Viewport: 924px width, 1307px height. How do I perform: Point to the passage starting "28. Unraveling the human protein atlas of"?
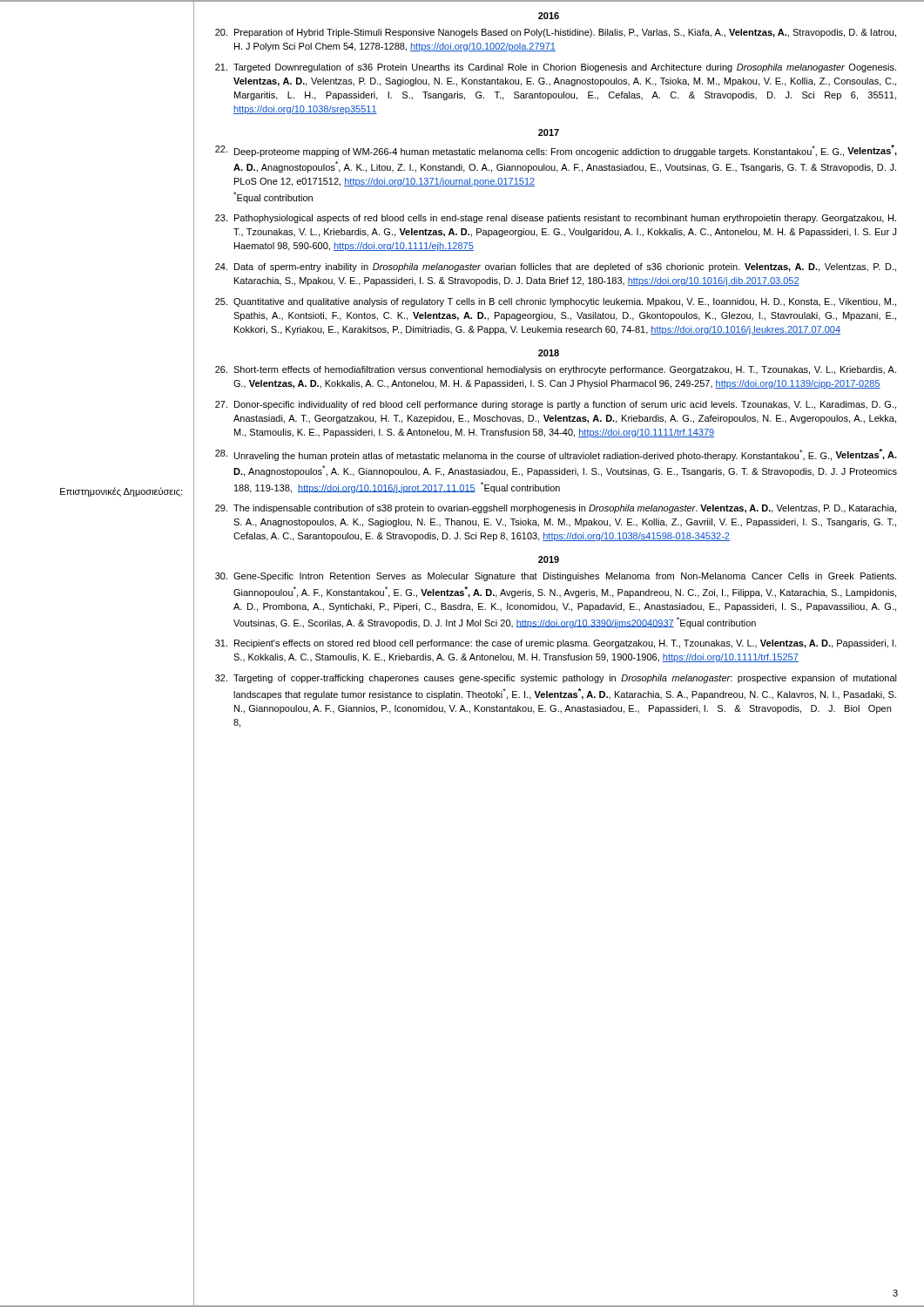549,471
